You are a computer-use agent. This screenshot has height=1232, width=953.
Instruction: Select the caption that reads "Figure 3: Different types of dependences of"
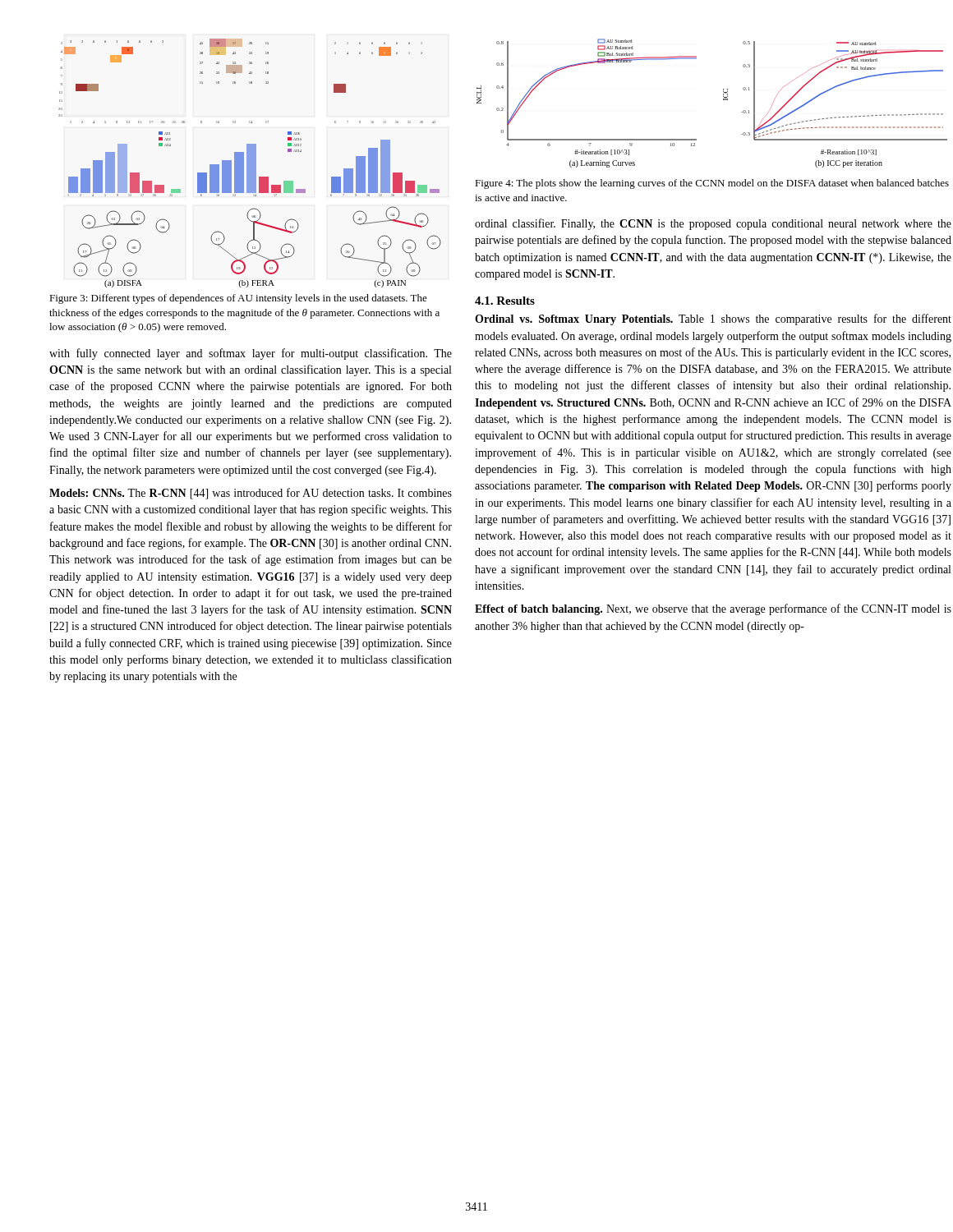pyautogui.click(x=245, y=312)
